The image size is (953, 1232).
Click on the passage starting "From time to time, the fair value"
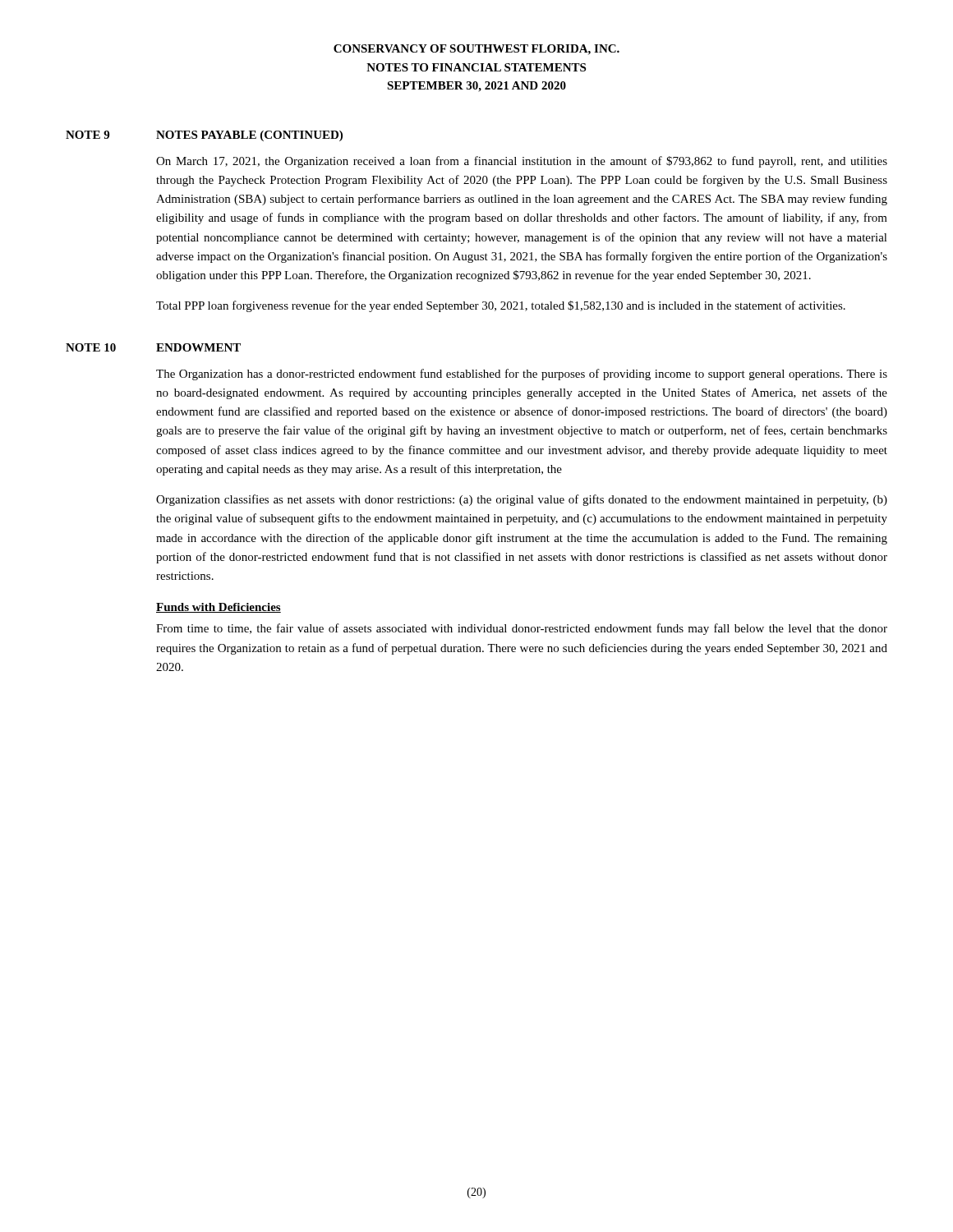pyautogui.click(x=522, y=648)
